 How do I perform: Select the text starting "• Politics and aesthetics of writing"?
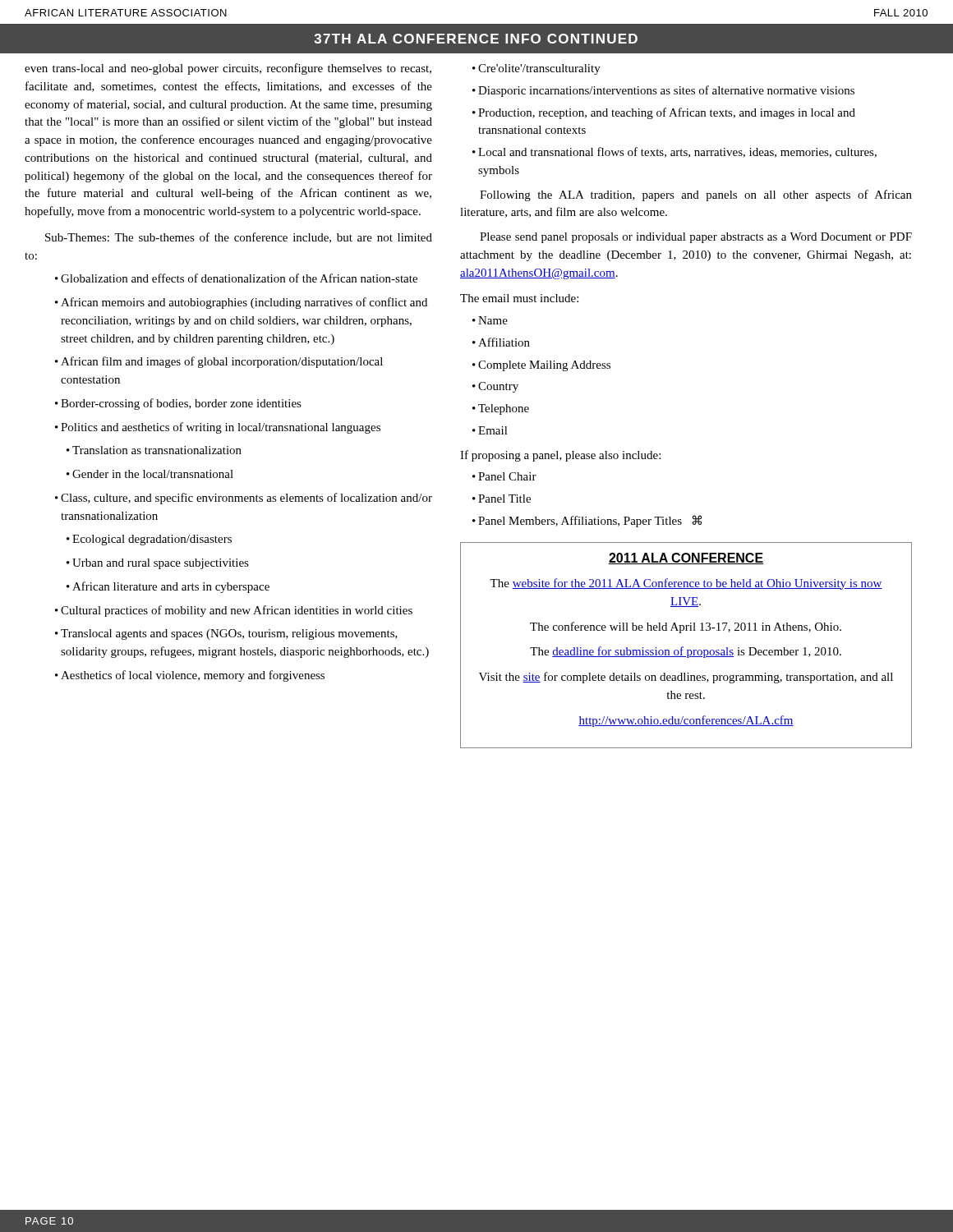237,427
